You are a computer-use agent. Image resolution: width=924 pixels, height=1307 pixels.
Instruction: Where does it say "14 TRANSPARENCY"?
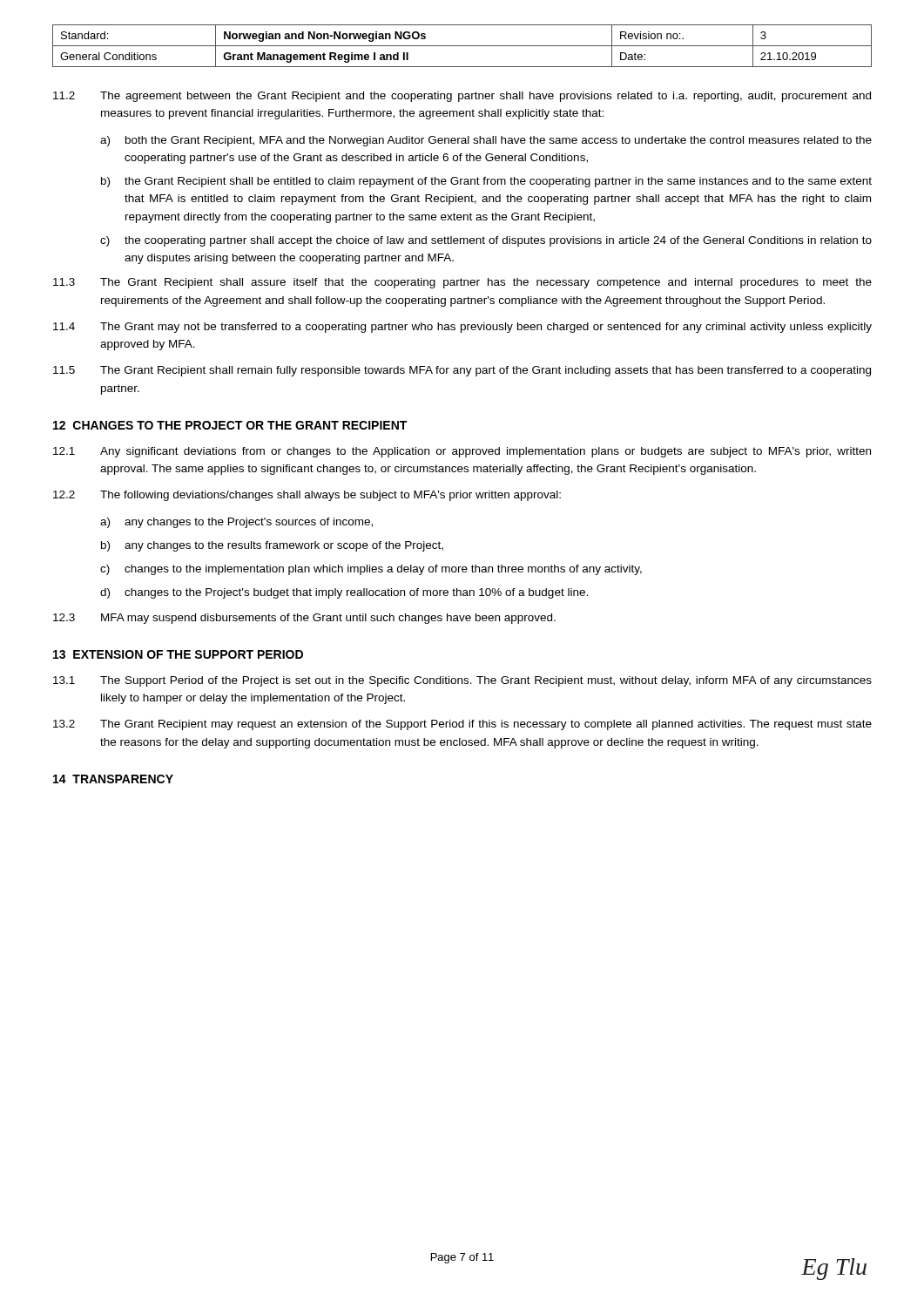point(113,779)
